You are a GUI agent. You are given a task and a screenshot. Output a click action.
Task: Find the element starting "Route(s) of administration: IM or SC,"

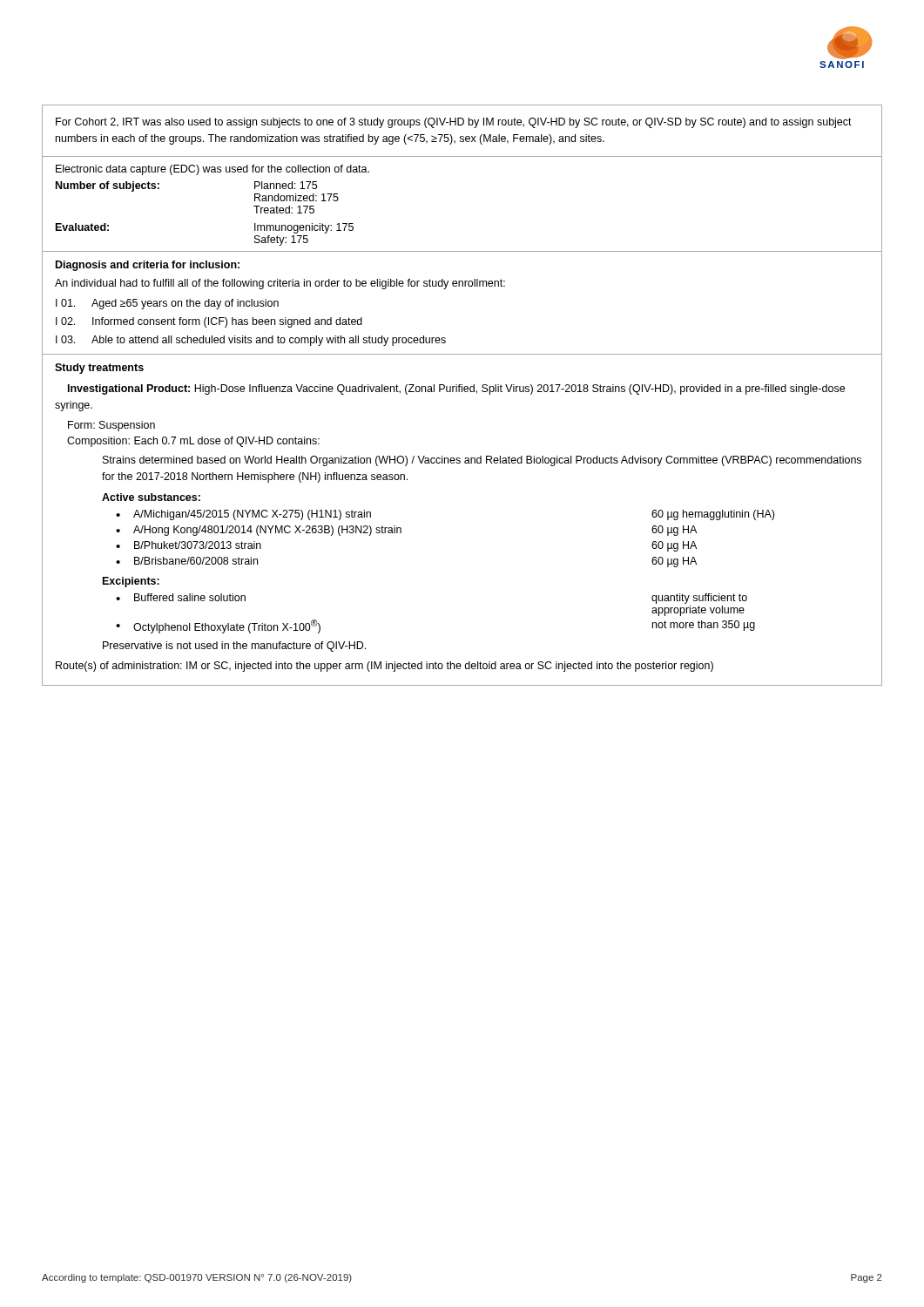(384, 666)
